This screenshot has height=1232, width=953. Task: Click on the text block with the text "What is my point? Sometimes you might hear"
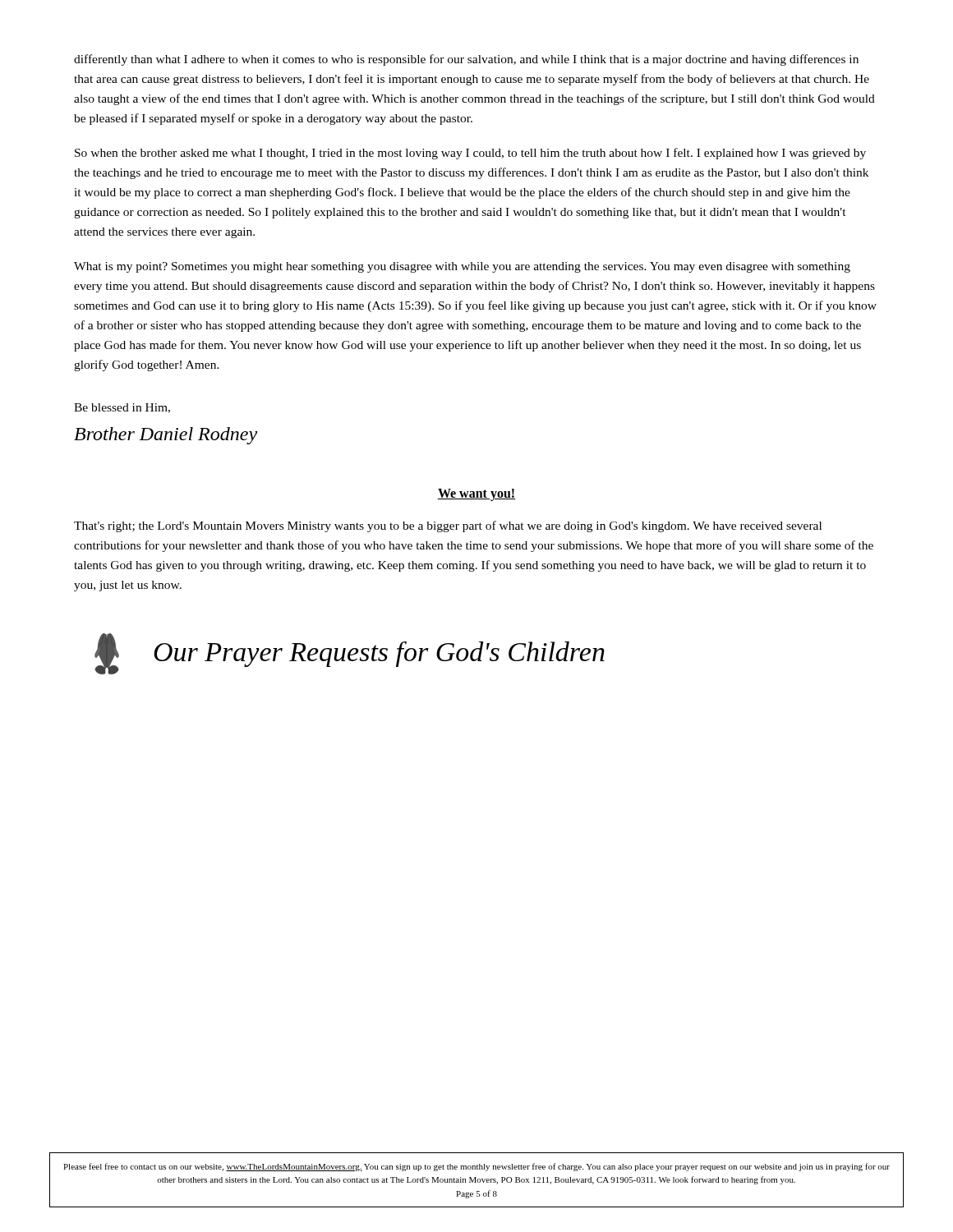point(475,315)
